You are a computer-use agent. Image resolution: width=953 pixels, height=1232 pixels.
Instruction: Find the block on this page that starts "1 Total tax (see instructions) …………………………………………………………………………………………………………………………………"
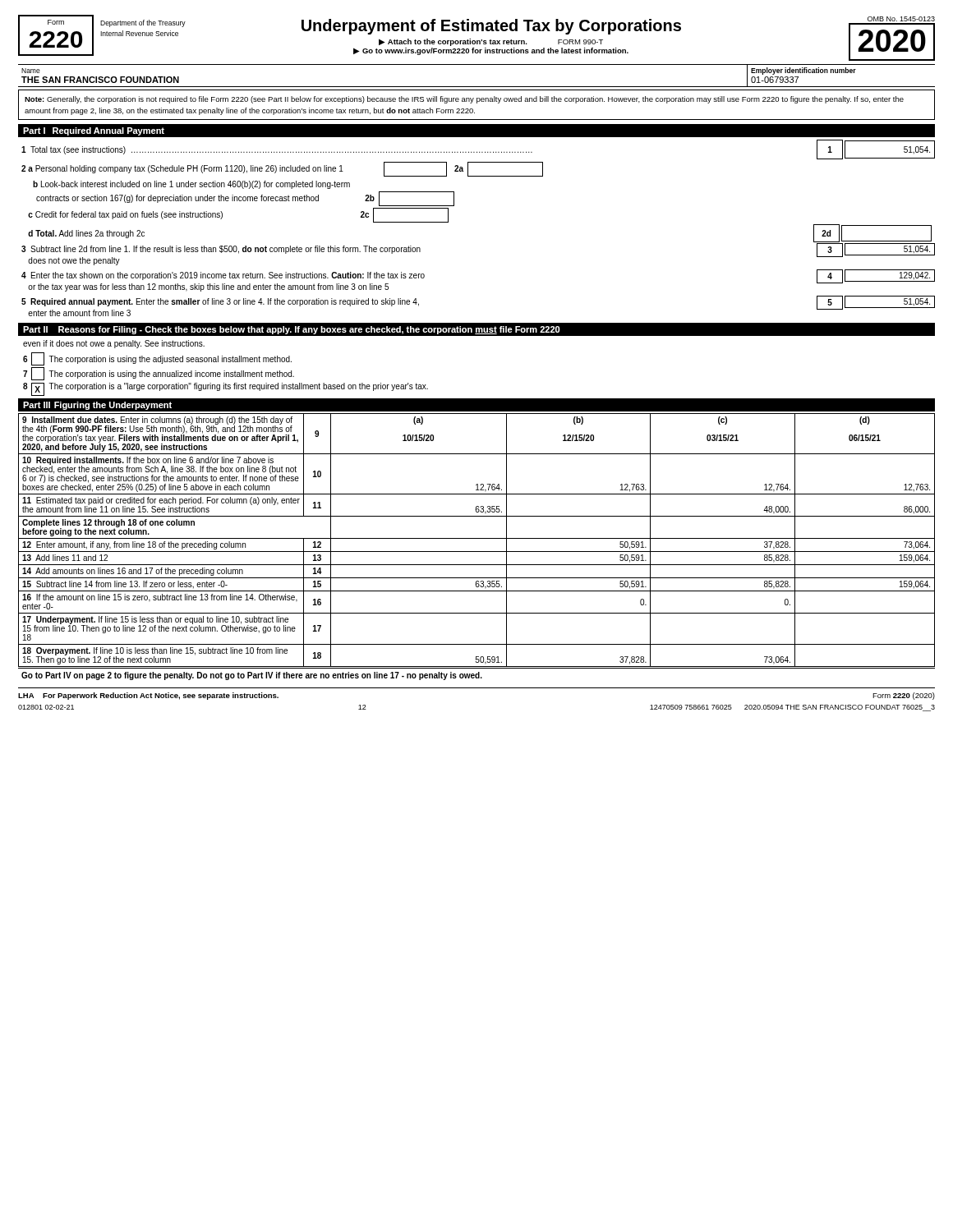click(x=476, y=150)
